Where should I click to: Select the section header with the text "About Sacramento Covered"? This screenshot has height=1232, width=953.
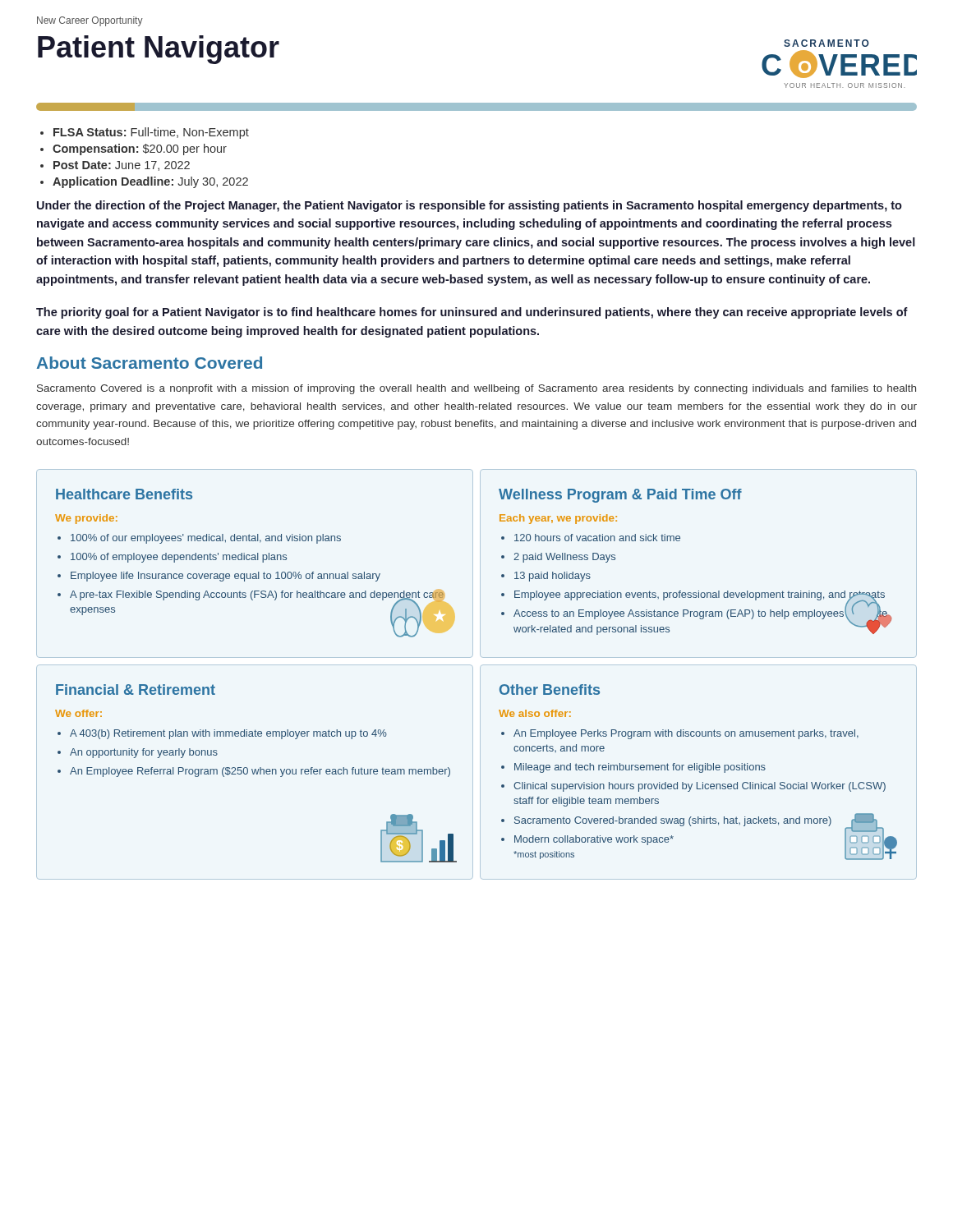[x=150, y=363]
